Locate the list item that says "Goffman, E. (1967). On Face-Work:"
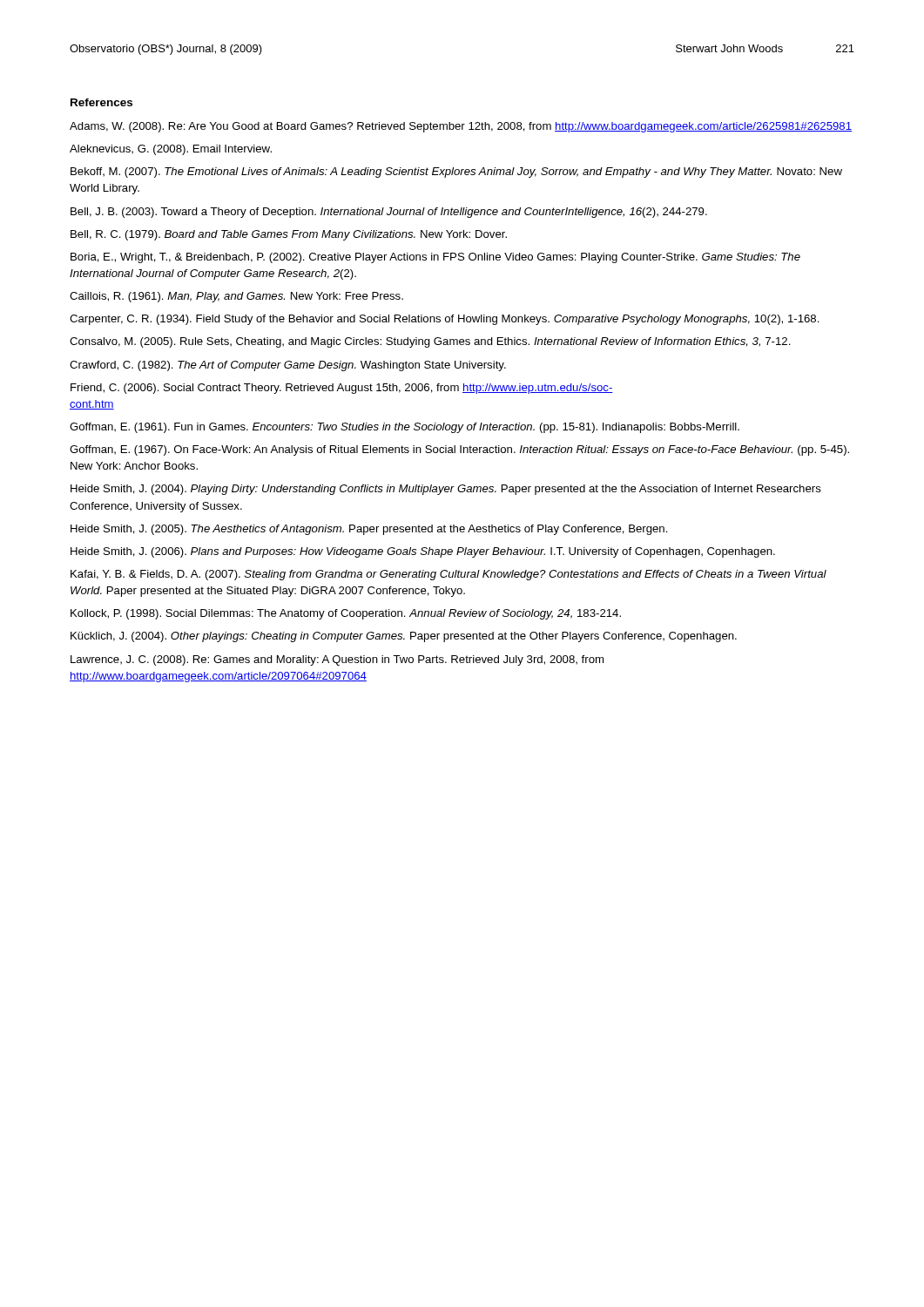Screen dimensions: 1307x924 [x=460, y=458]
